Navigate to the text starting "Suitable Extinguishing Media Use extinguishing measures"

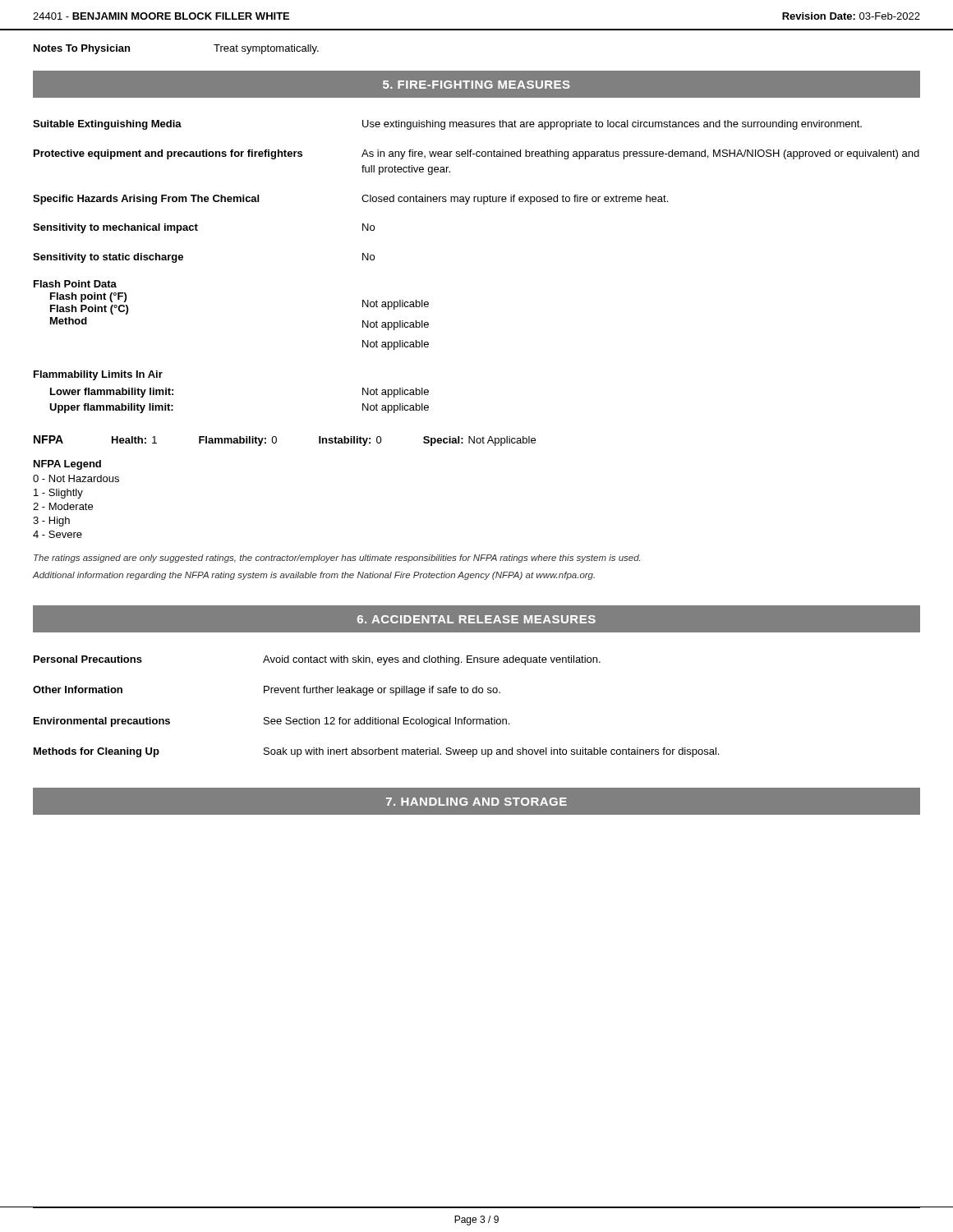(476, 124)
